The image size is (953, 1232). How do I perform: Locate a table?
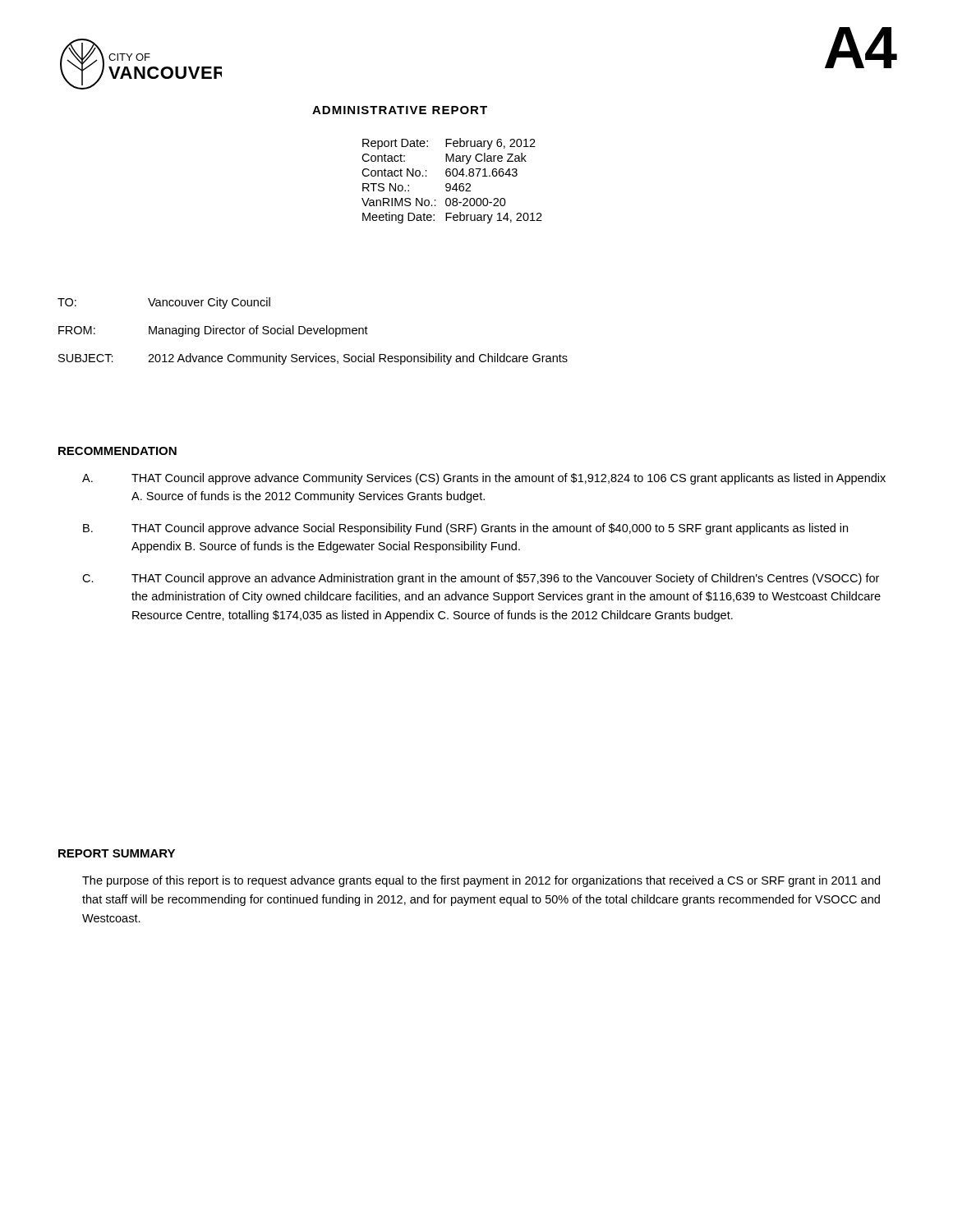click(x=456, y=180)
